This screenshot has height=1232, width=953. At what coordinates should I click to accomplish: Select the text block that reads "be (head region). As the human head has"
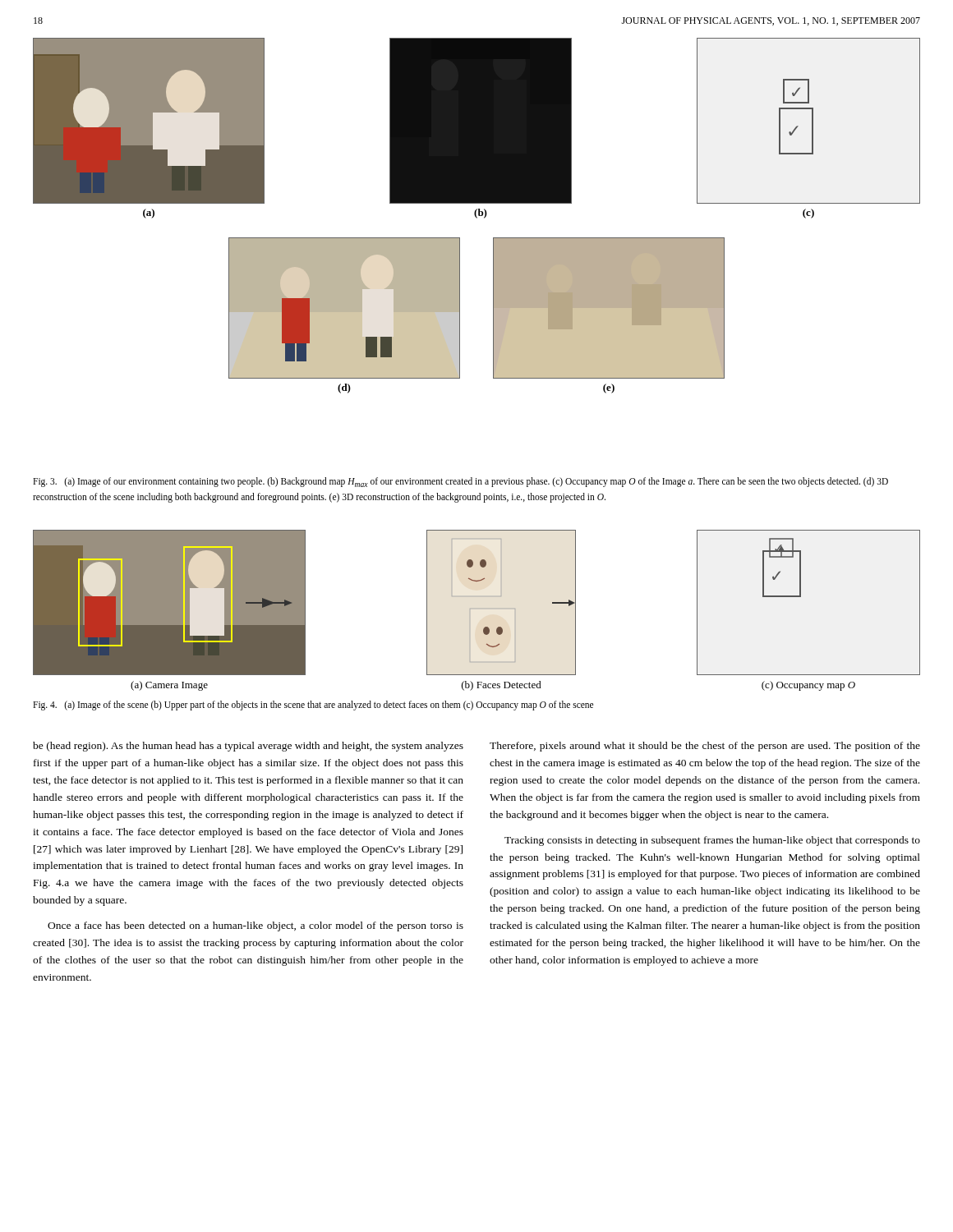tap(248, 862)
